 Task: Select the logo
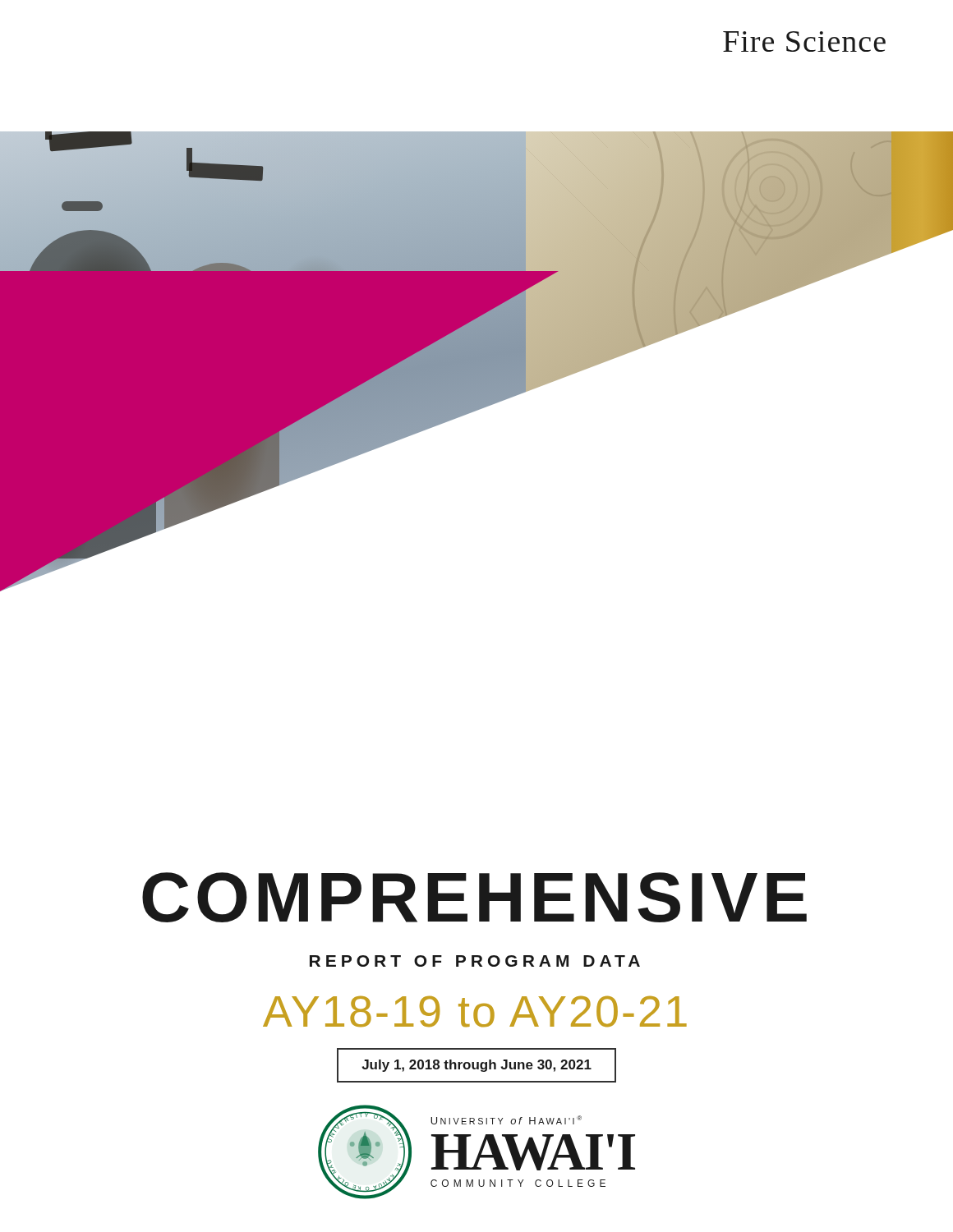476,1152
